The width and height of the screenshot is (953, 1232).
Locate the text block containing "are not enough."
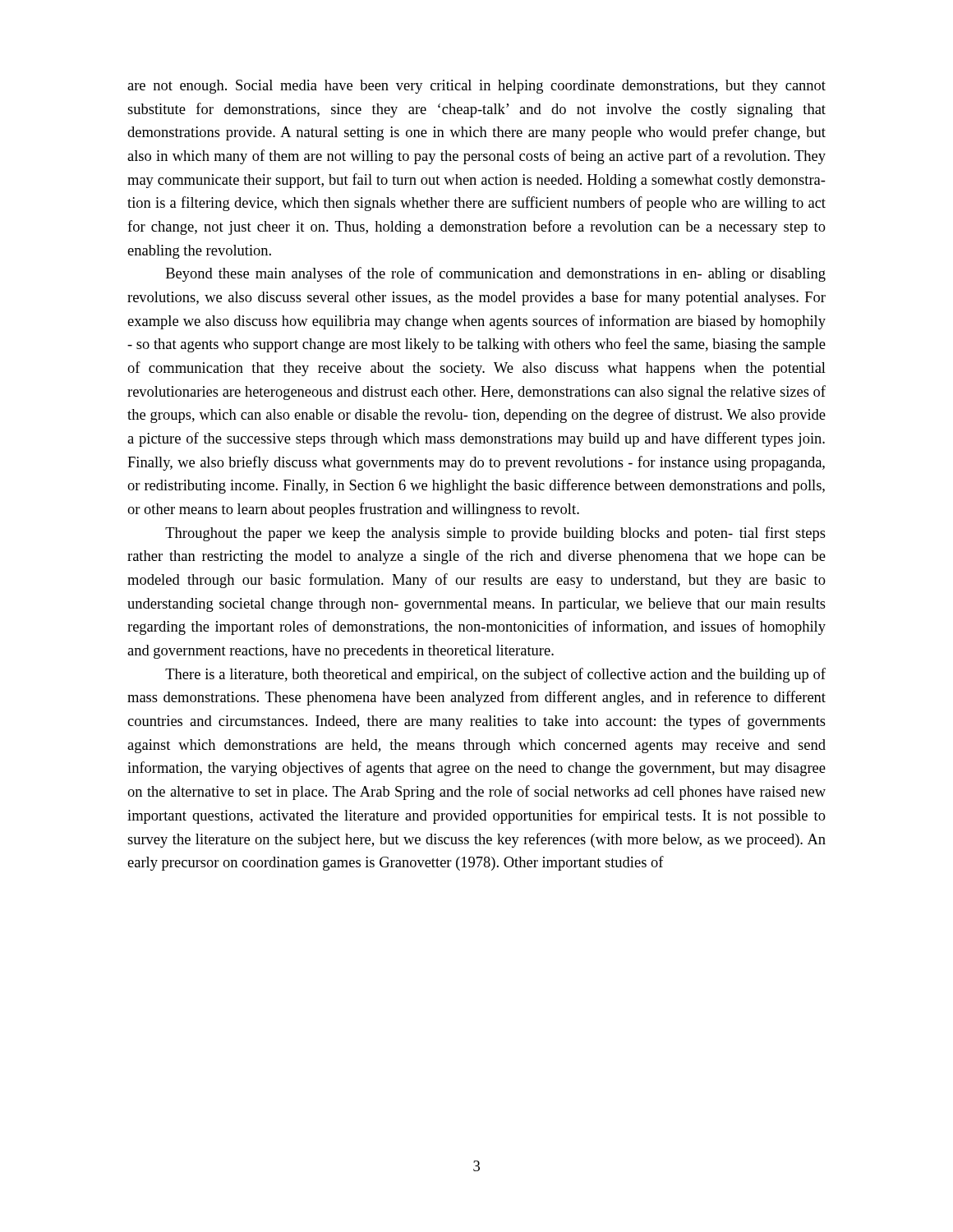click(x=476, y=474)
